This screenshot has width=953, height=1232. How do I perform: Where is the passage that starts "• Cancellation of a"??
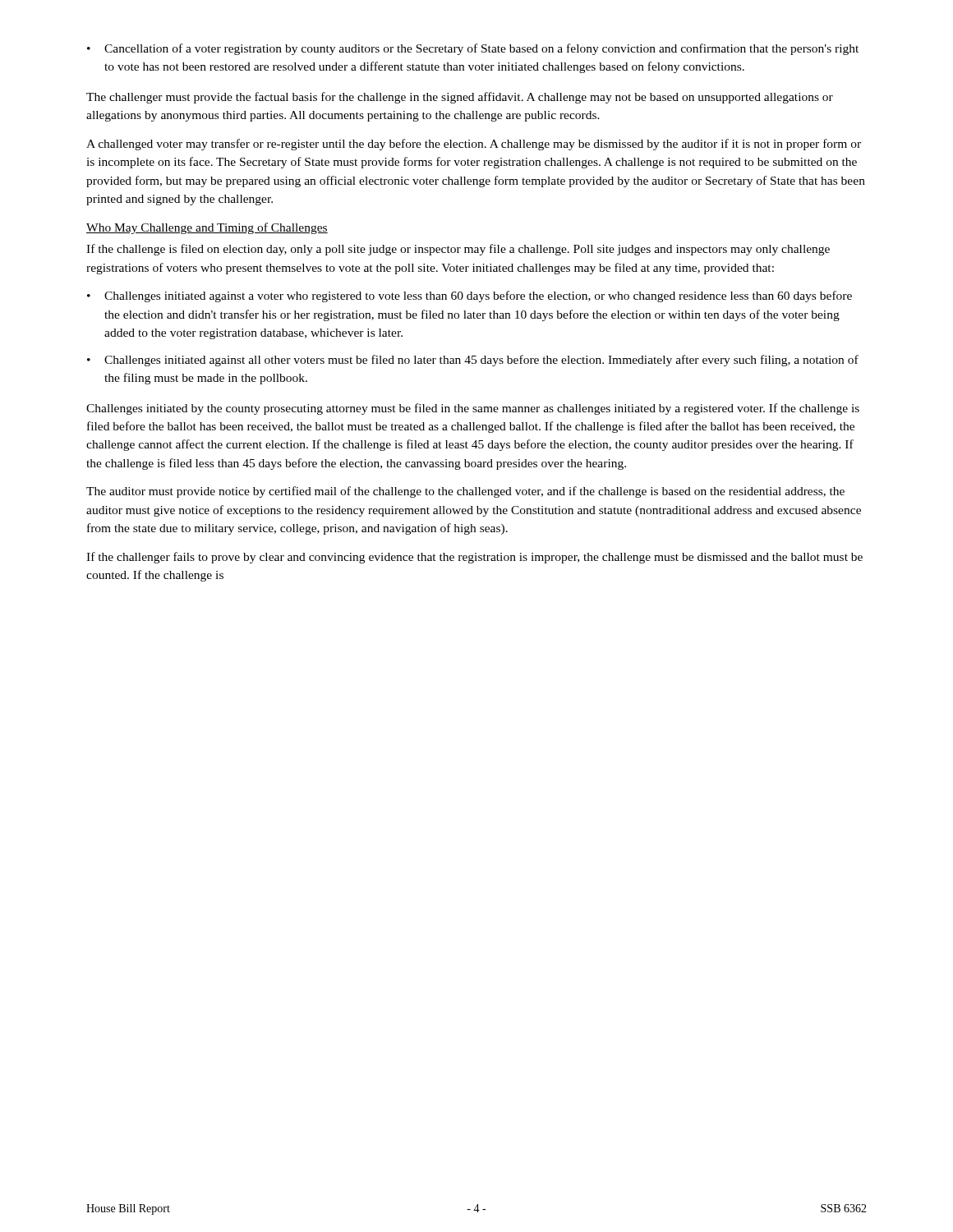476,58
